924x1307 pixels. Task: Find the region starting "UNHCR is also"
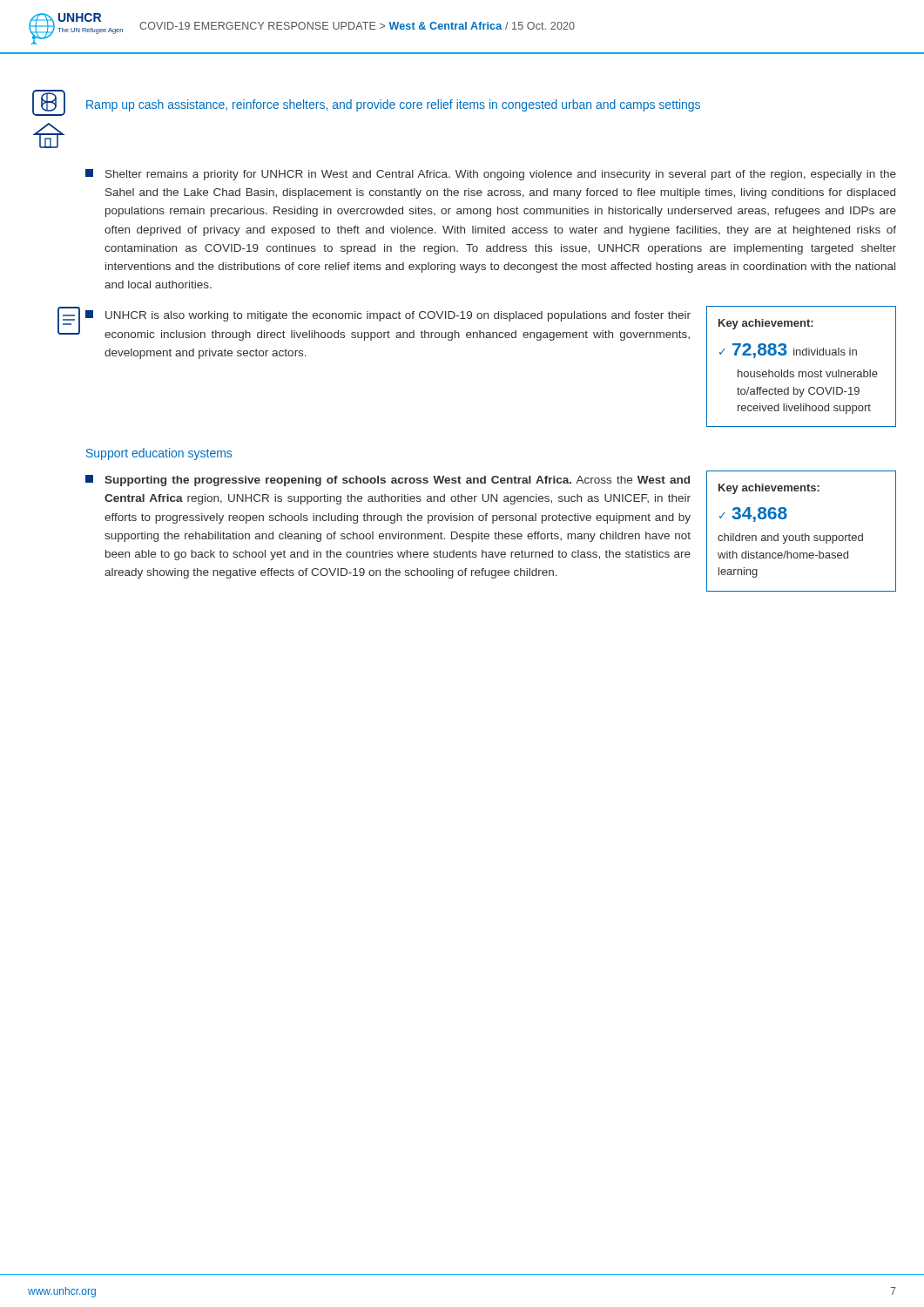pos(398,334)
